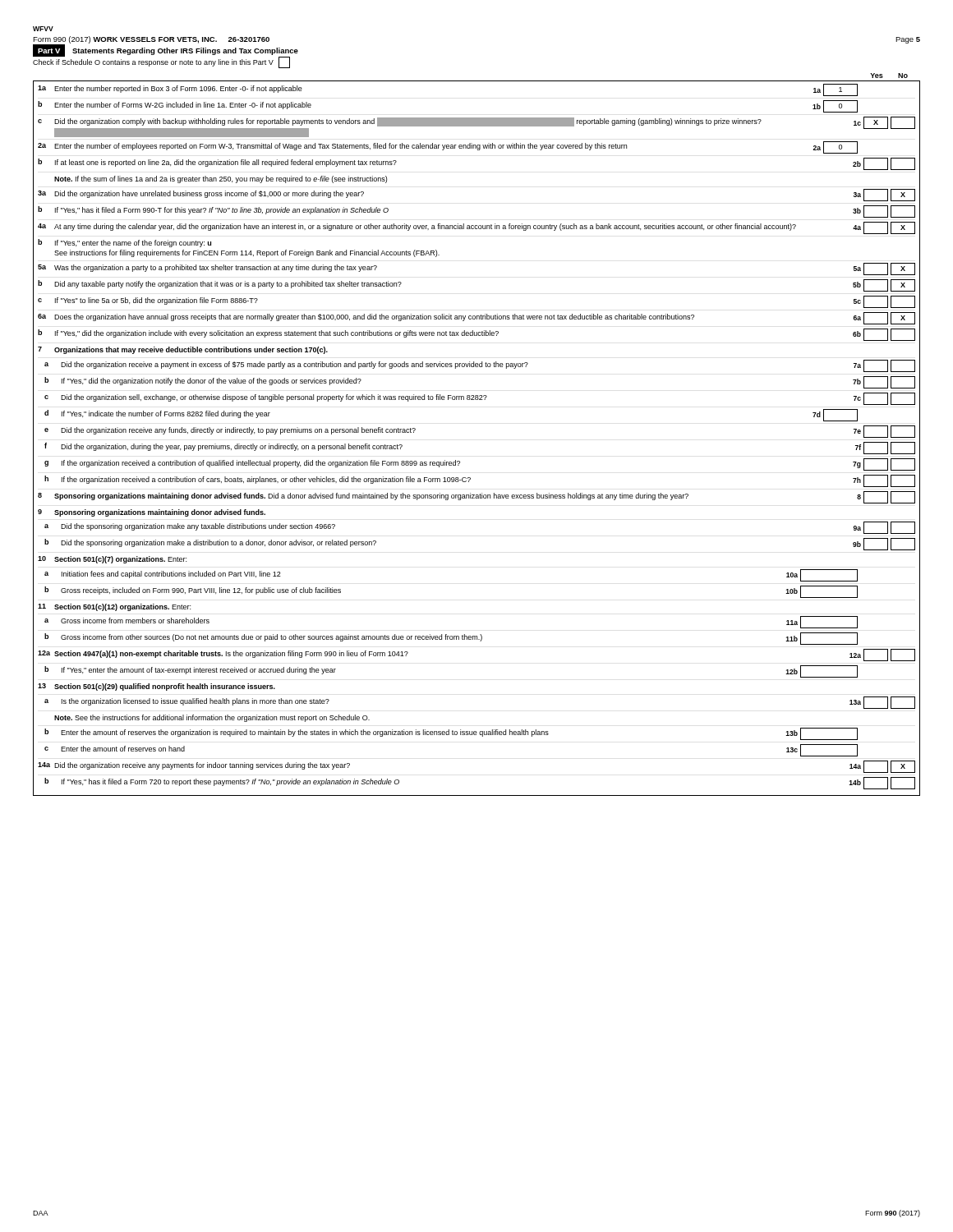Point to the block beginning "g If the organization received"
Viewport: 953px width, 1232px height.
tap(268, 464)
